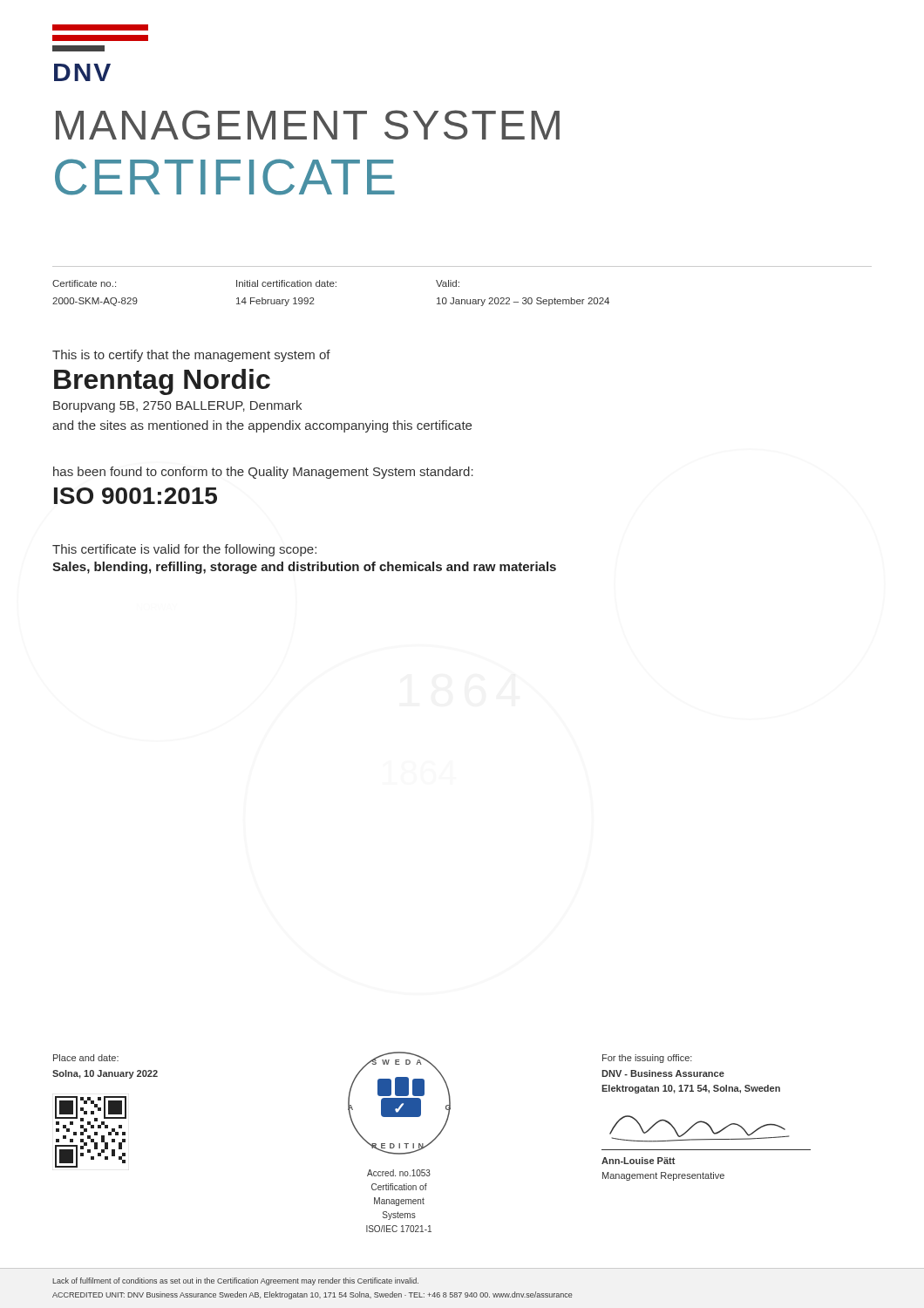
Task: Locate the text block with the text "Borupvang 5B, 2750"
Action: pos(177,405)
